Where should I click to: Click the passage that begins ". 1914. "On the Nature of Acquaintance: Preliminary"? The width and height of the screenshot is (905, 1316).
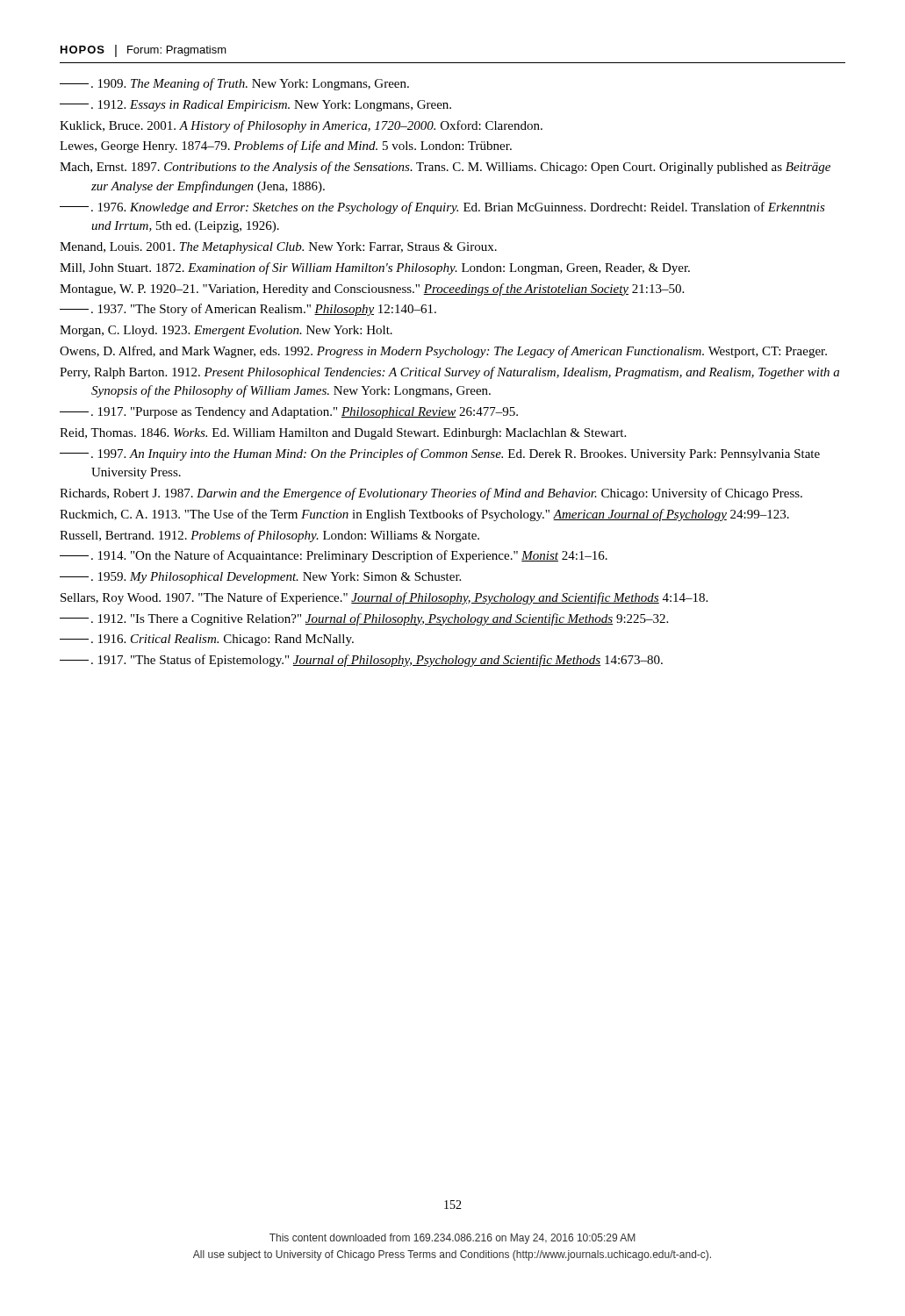tap(334, 556)
